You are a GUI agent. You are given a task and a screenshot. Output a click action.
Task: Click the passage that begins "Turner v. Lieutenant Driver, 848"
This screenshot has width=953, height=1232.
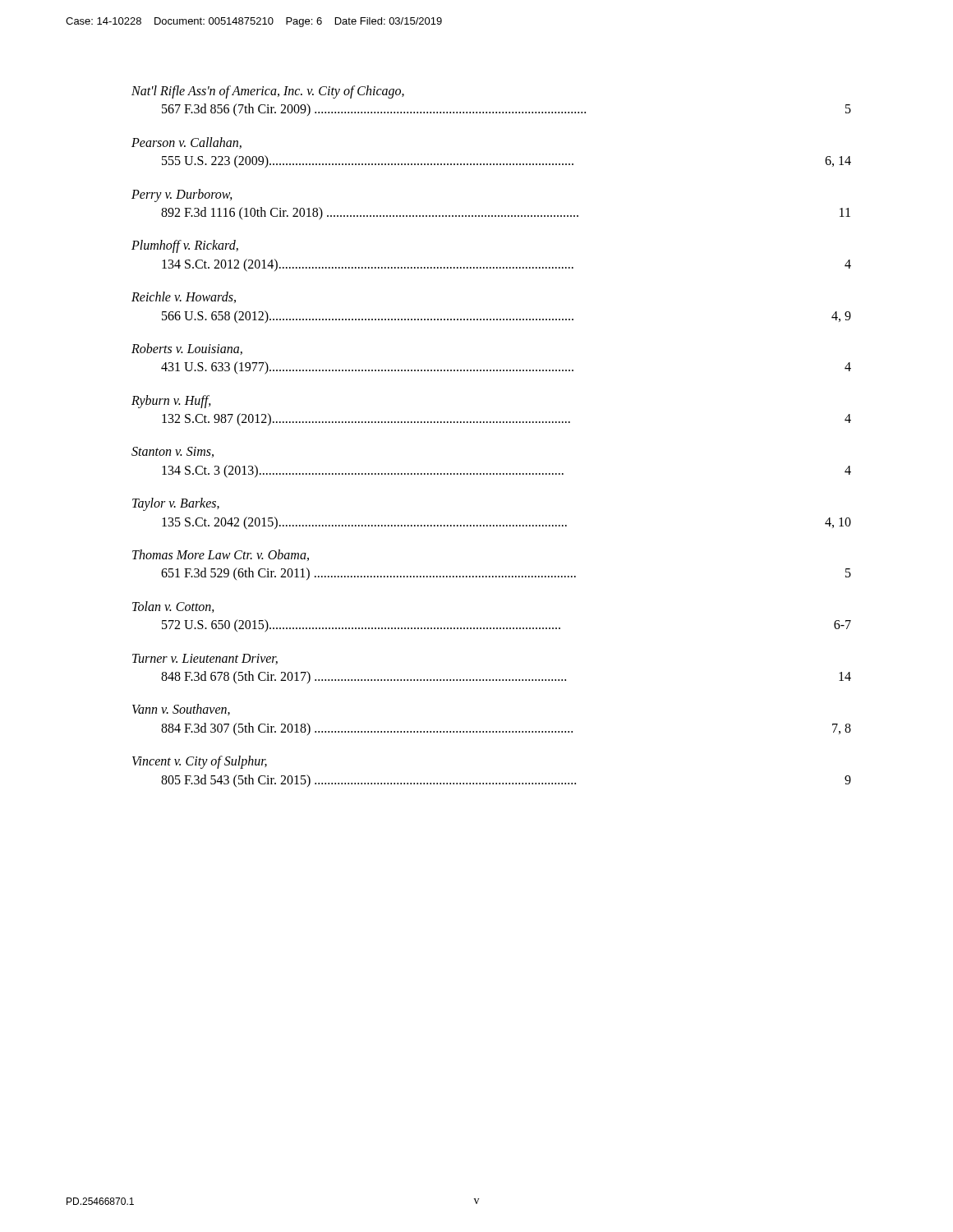pos(476,668)
